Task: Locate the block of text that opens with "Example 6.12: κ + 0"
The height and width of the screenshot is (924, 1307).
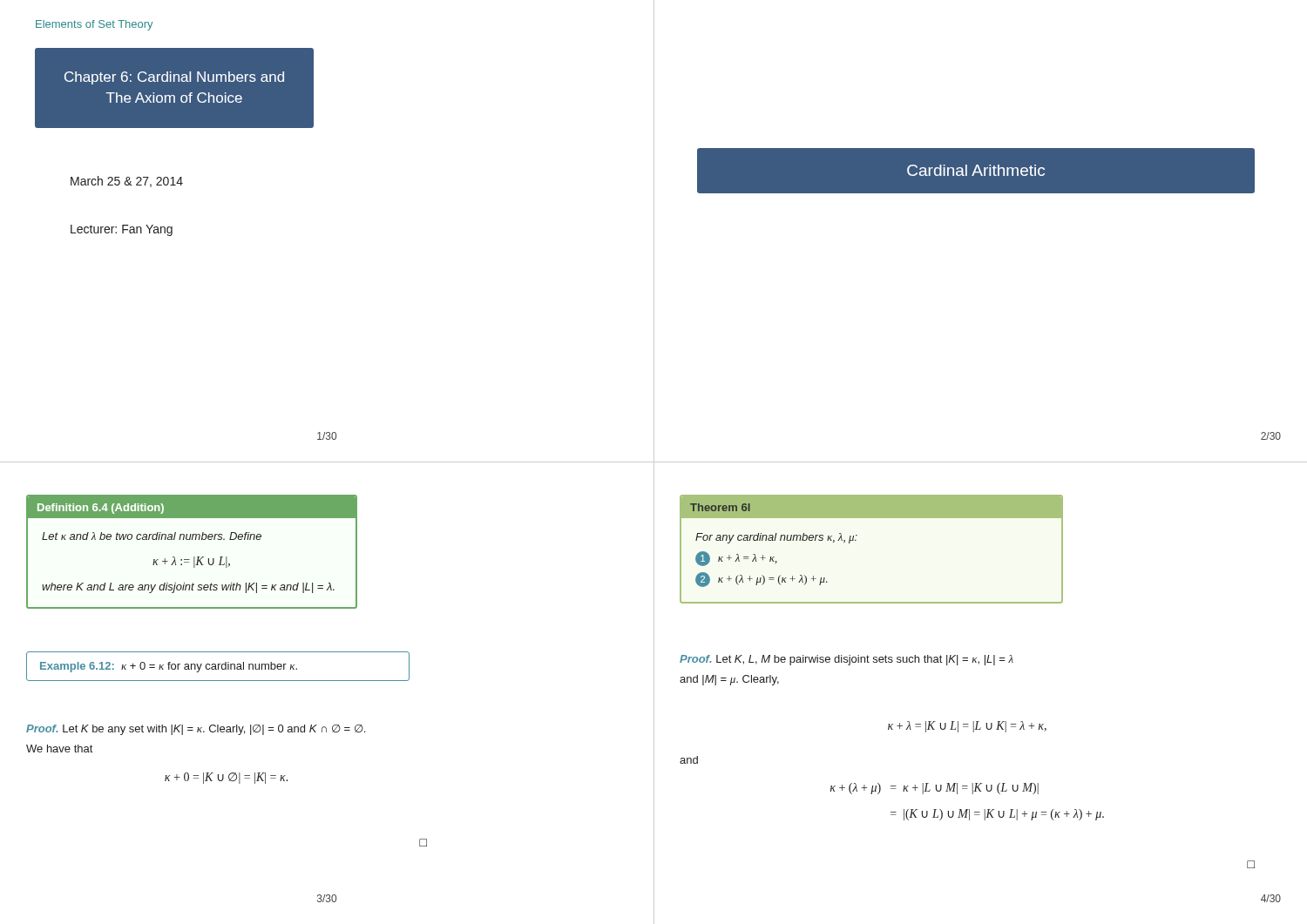Action: point(169,666)
